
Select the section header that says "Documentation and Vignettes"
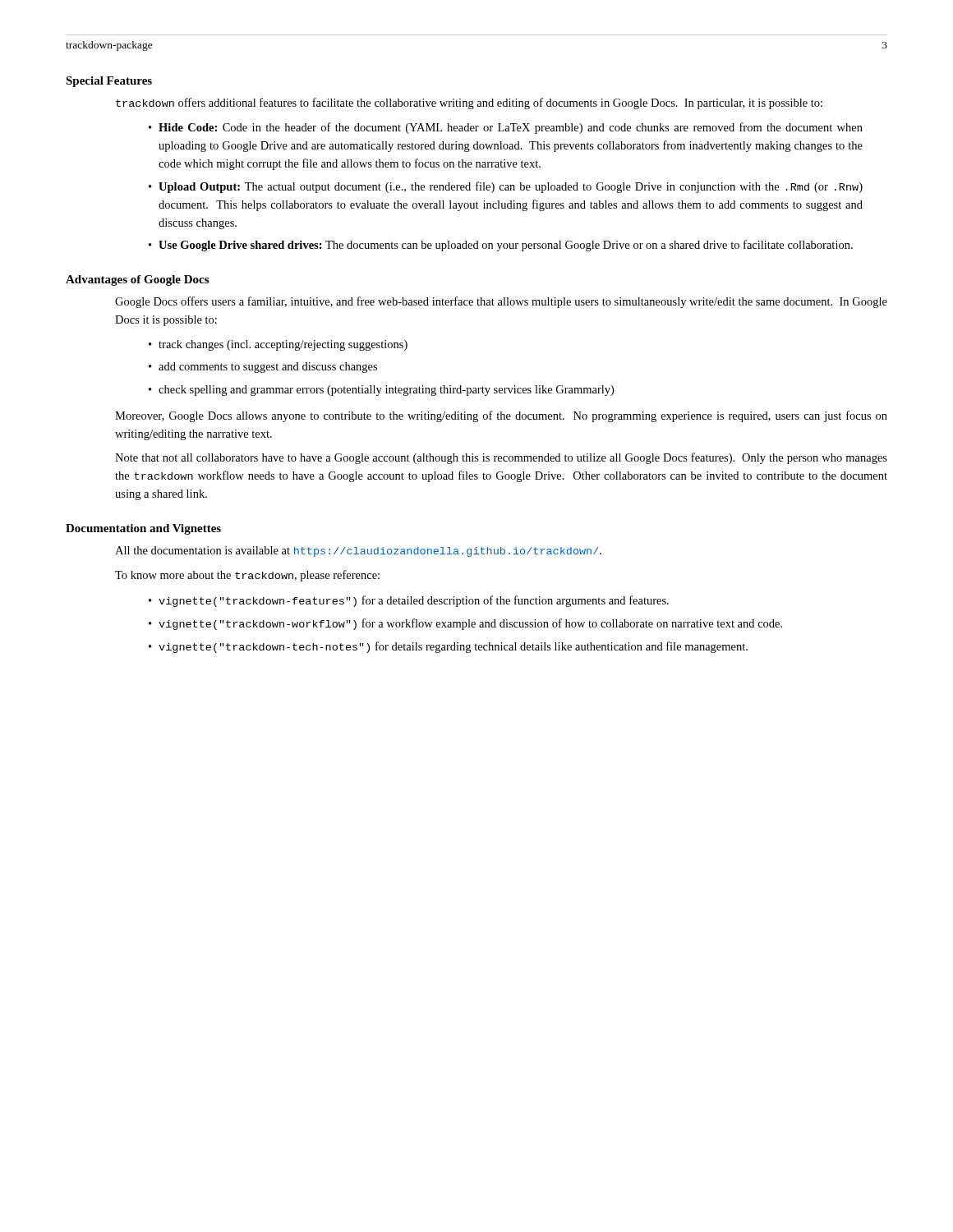[143, 528]
